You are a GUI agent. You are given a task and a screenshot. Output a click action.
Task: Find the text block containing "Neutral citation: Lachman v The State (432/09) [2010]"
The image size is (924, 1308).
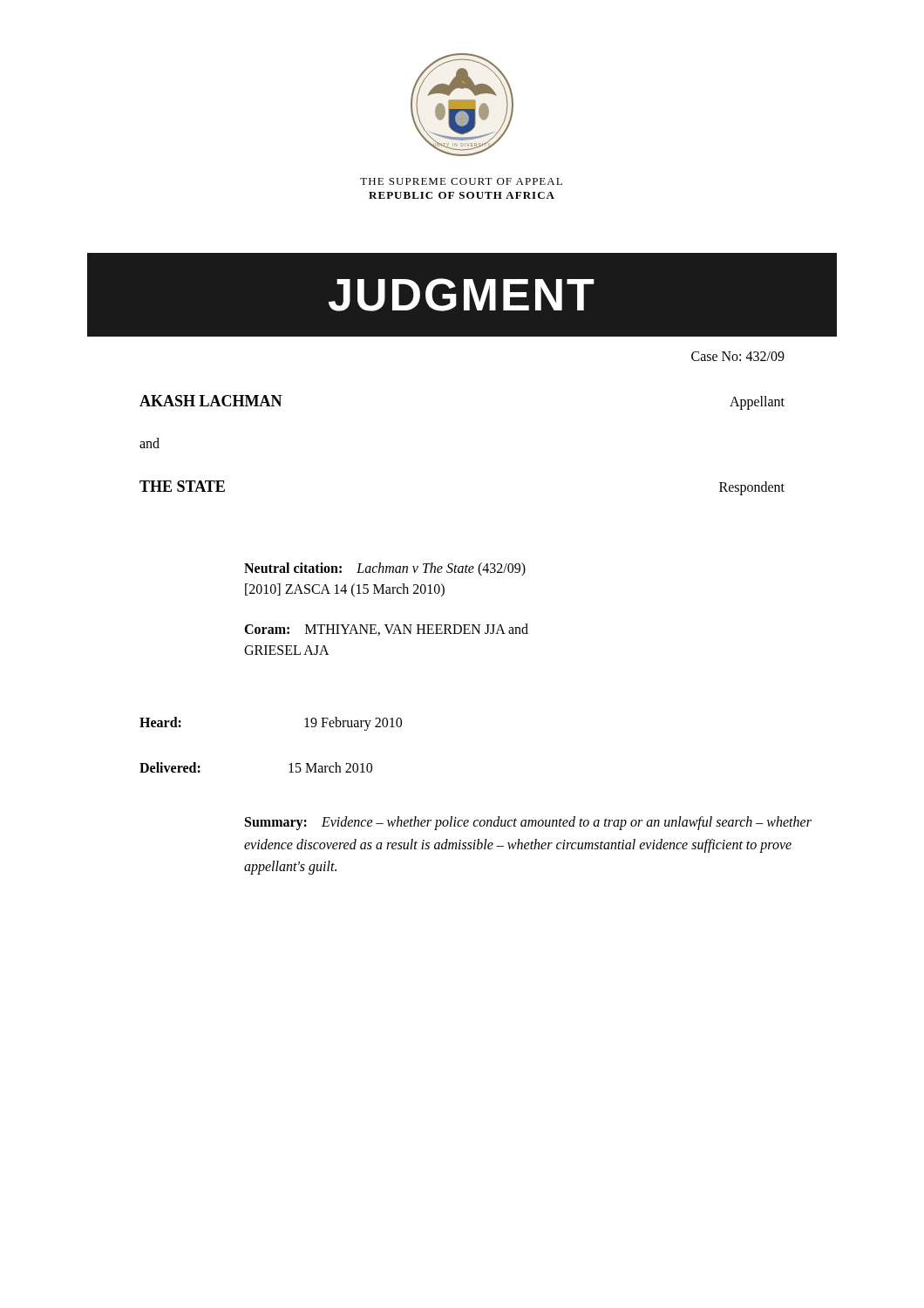pyautogui.click(x=385, y=579)
